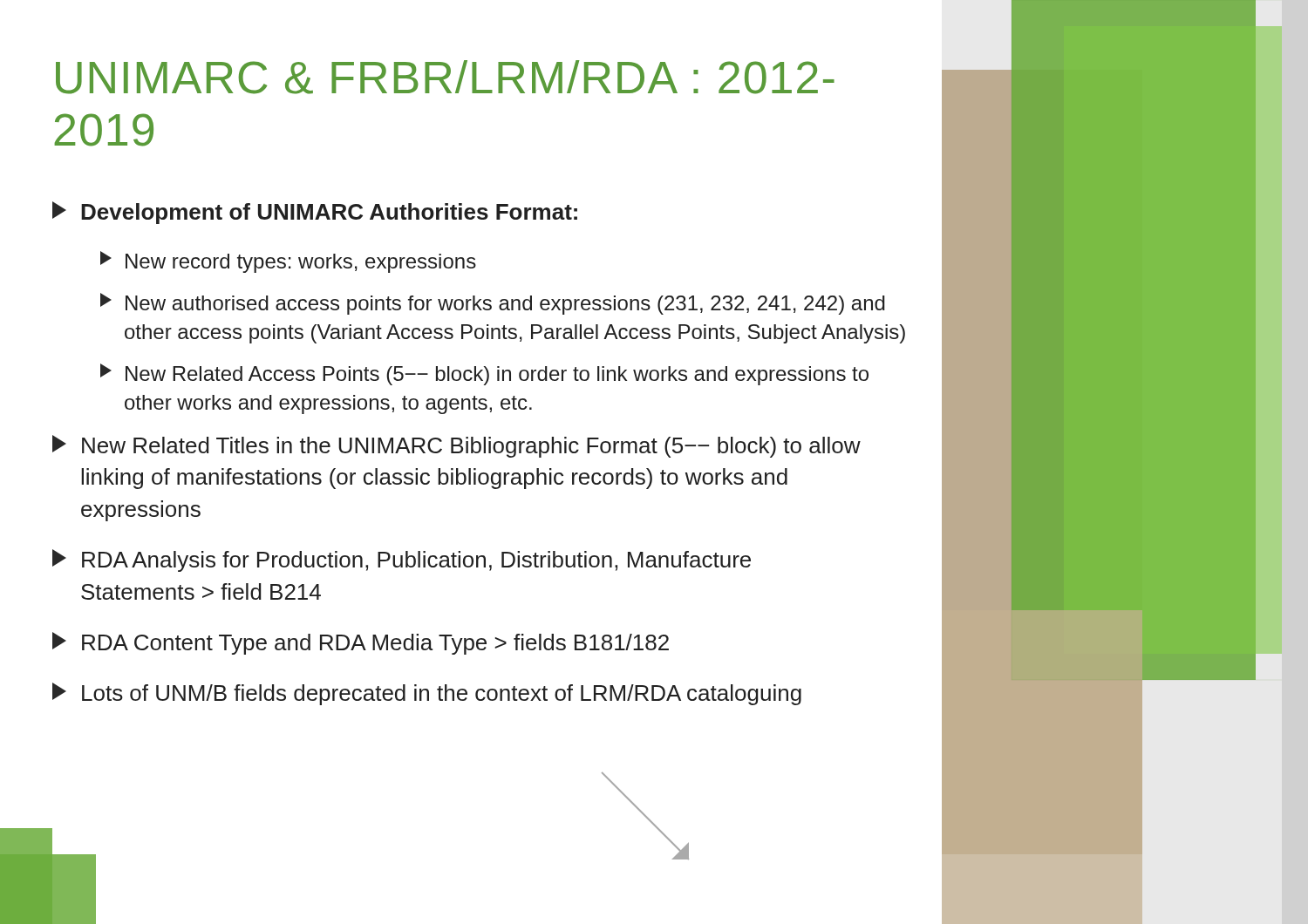Viewport: 1308px width, 924px height.
Task: Click the illustration
Action: click(1125, 462)
